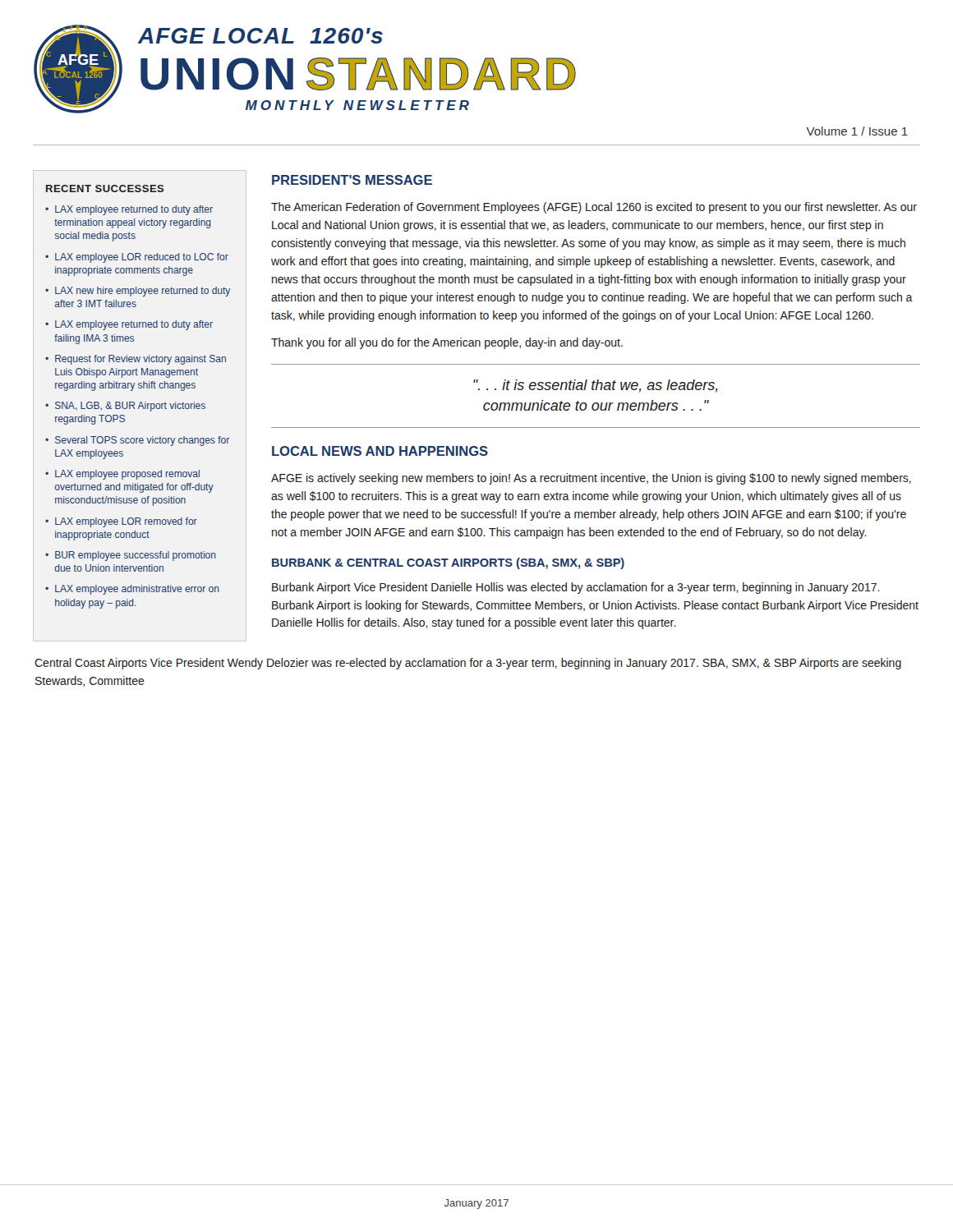Screen dimensions: 1232x953
Task: Navigate to the region starting "• SNA, LGB, & BUR Airport victories"
Action: [140, 413]
